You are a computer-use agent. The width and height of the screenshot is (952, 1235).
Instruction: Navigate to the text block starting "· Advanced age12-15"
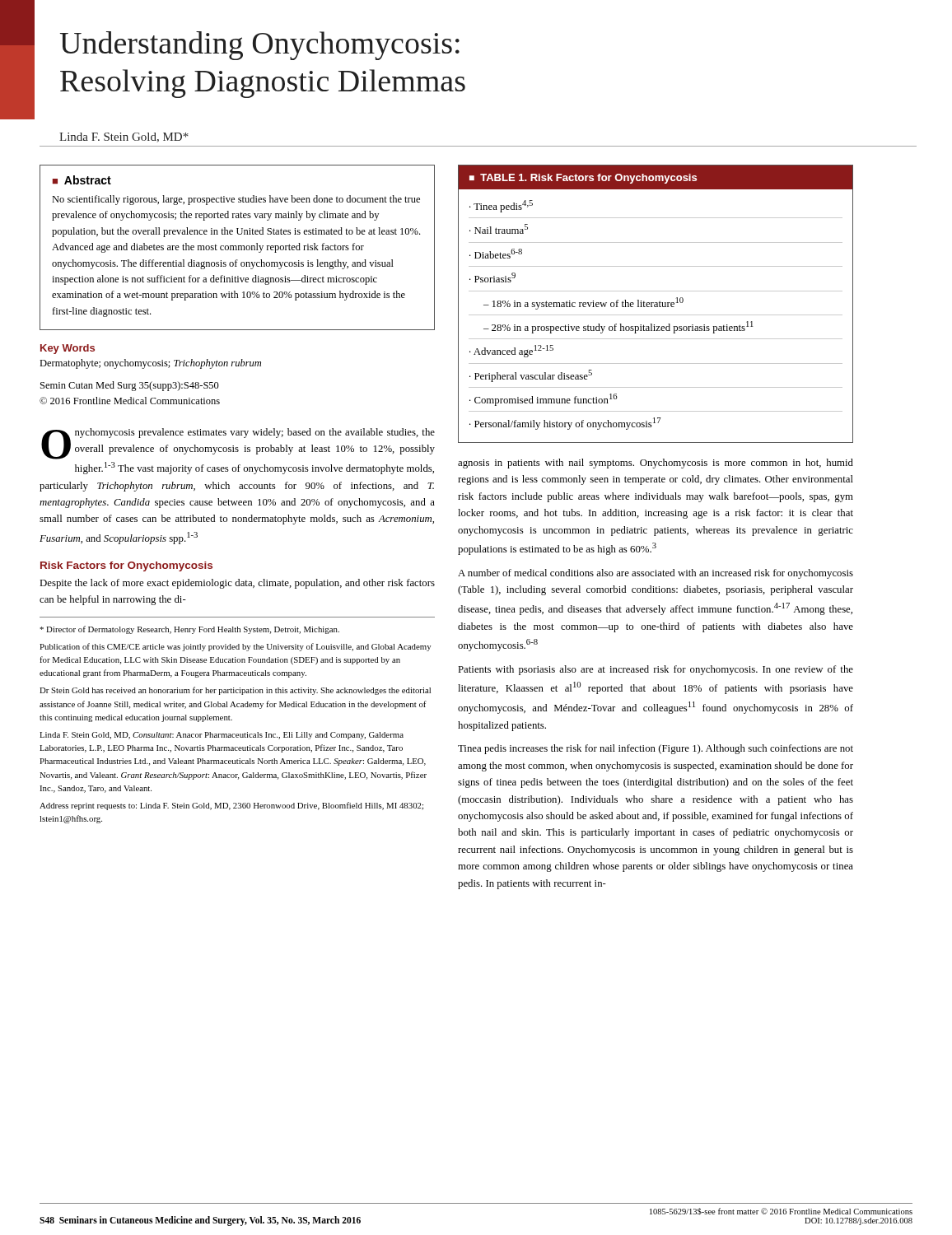pyautogui.click(x=511, y=351)
